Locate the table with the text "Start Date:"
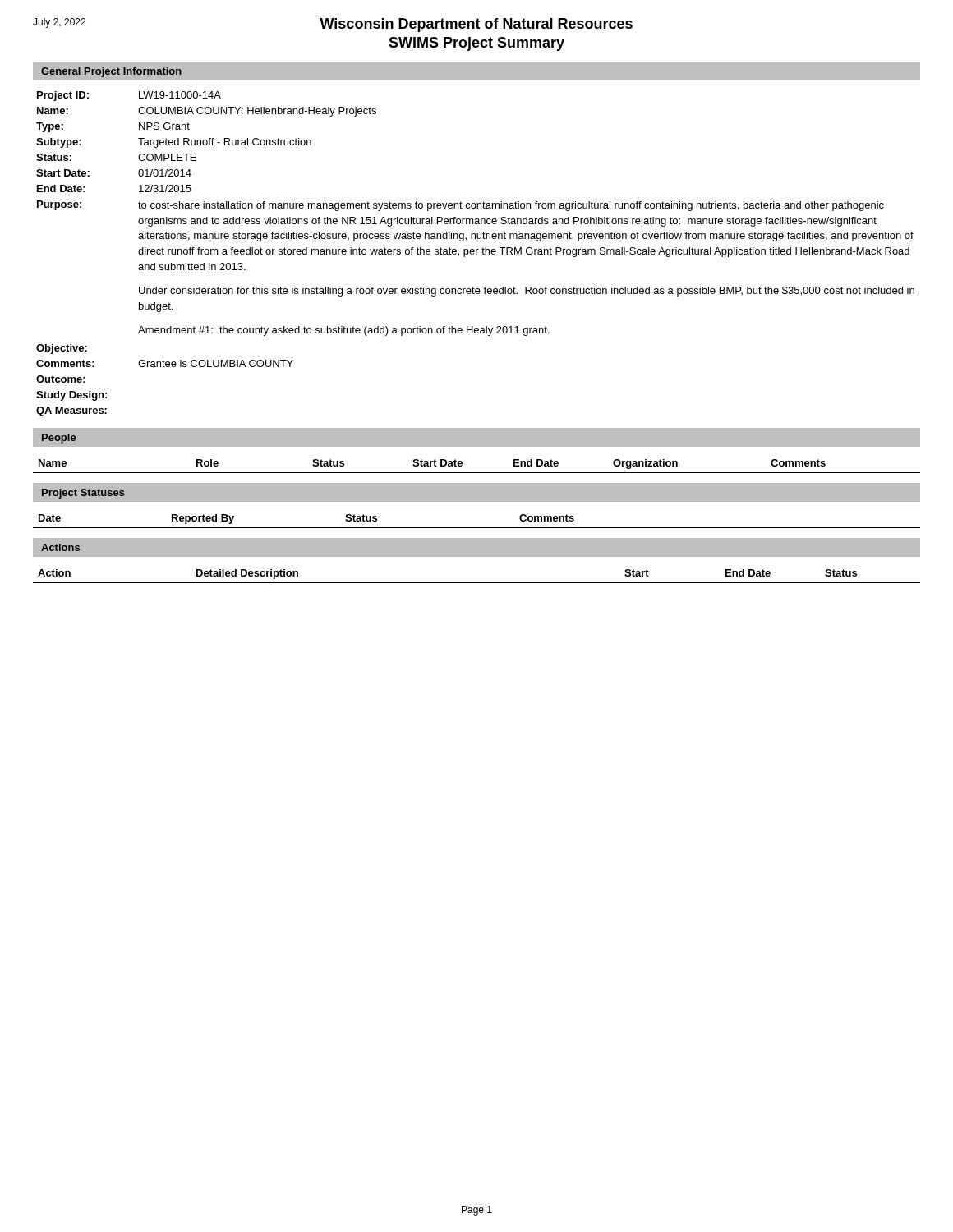 pyautogui.click(x=476, y=252)
